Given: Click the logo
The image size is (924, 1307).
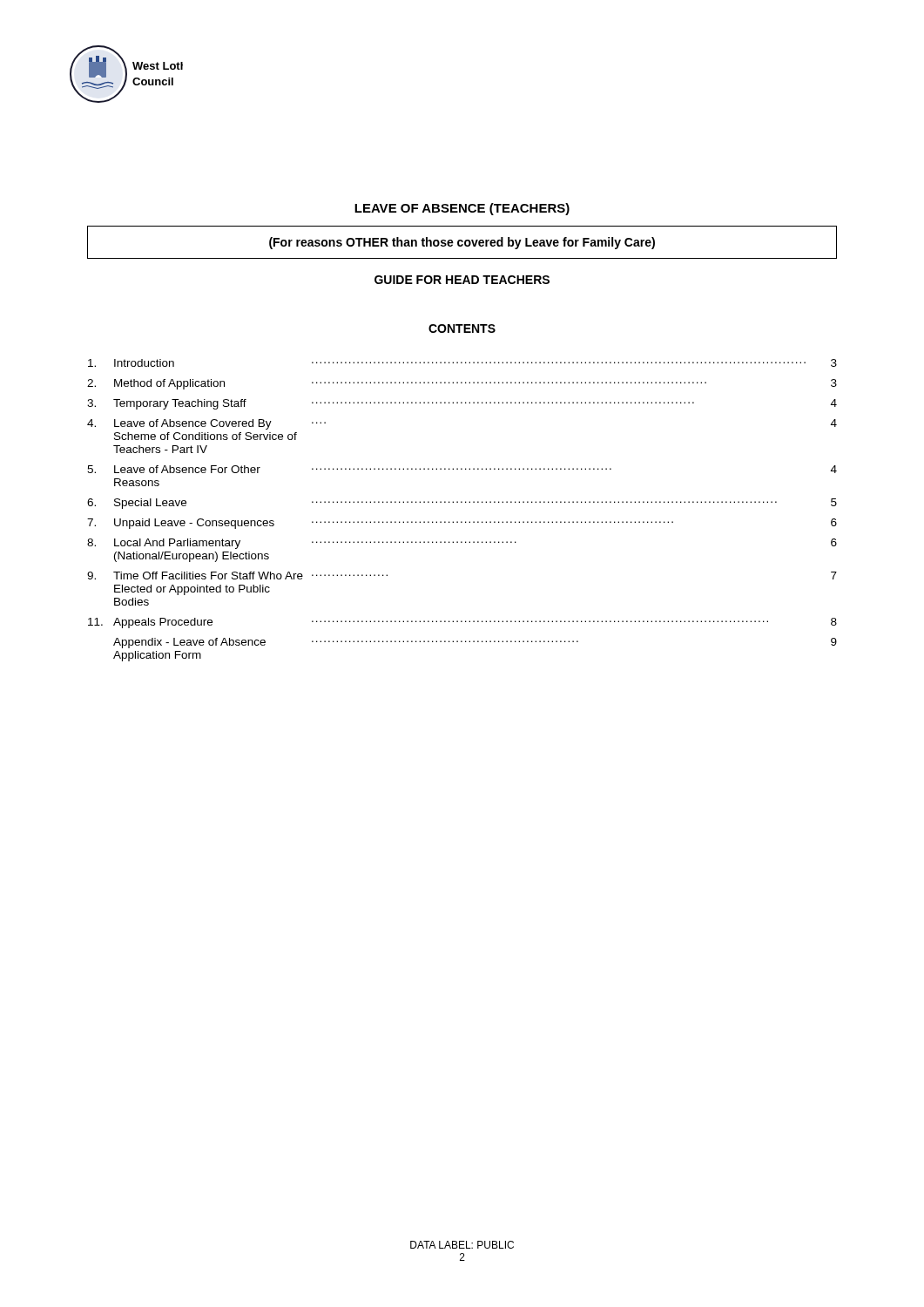Looking at the screenshot, I should [126, 75].
